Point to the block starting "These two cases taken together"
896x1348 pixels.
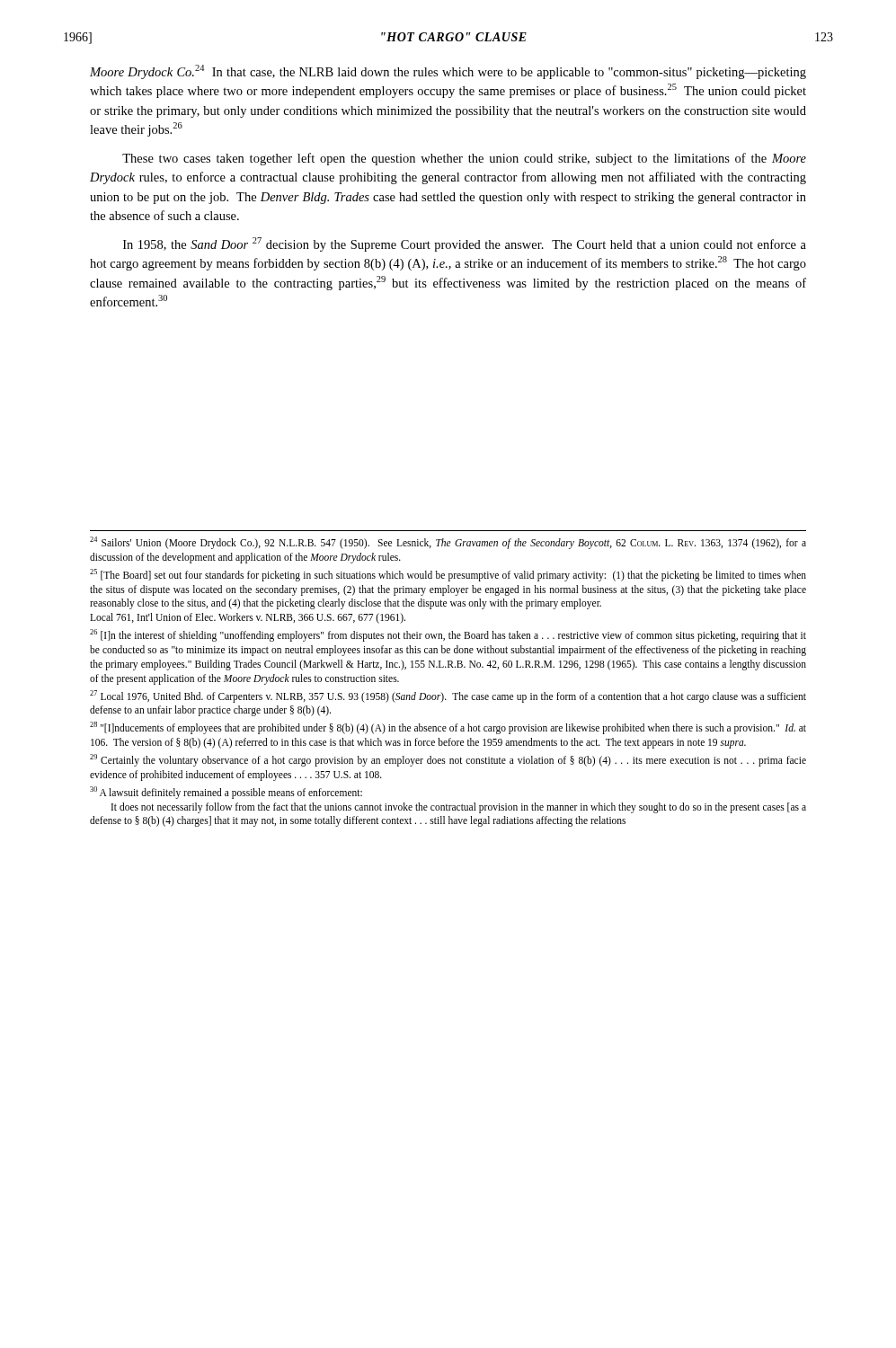(x=448, y=188)
